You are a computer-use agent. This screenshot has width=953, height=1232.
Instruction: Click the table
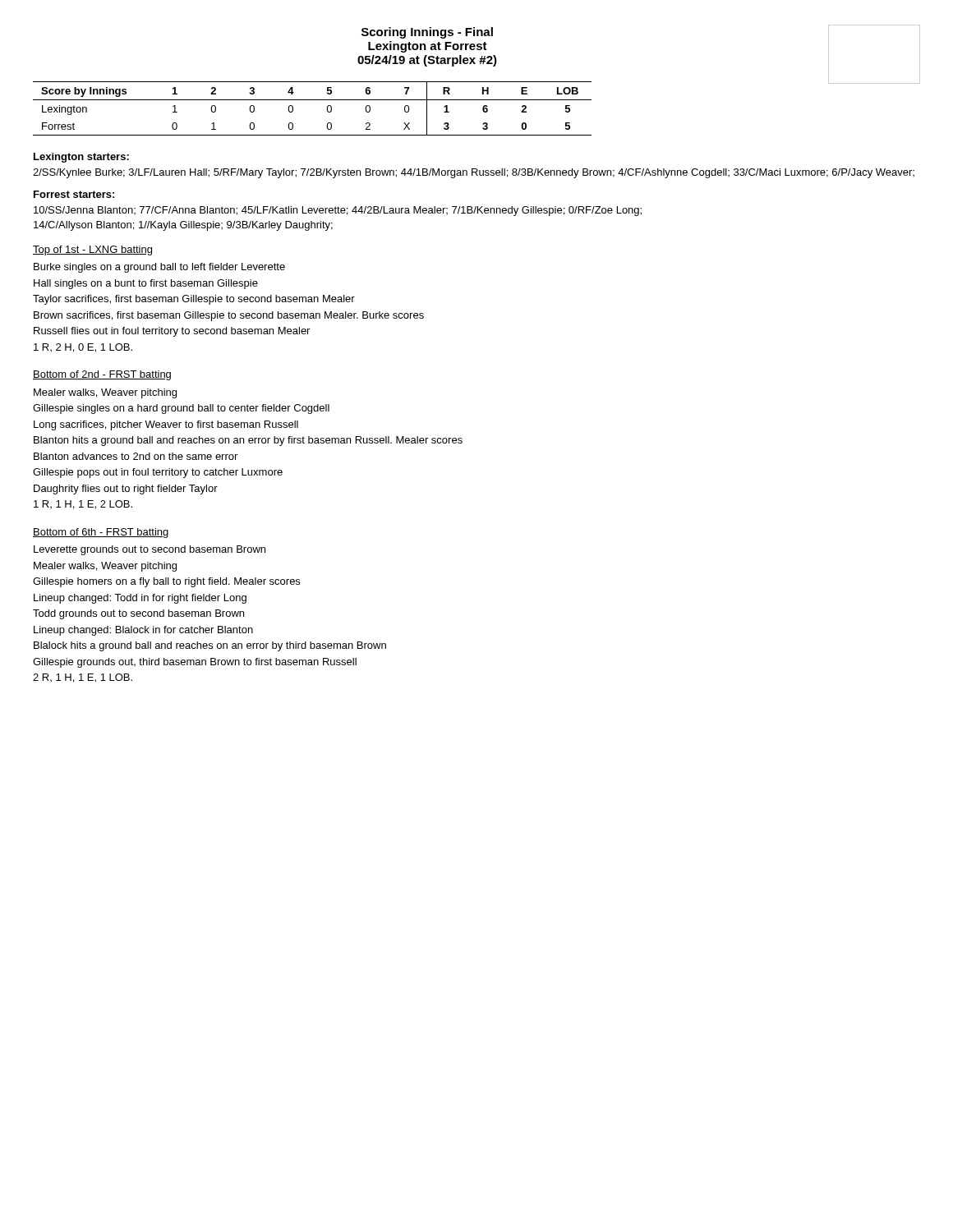coord(476,108)
